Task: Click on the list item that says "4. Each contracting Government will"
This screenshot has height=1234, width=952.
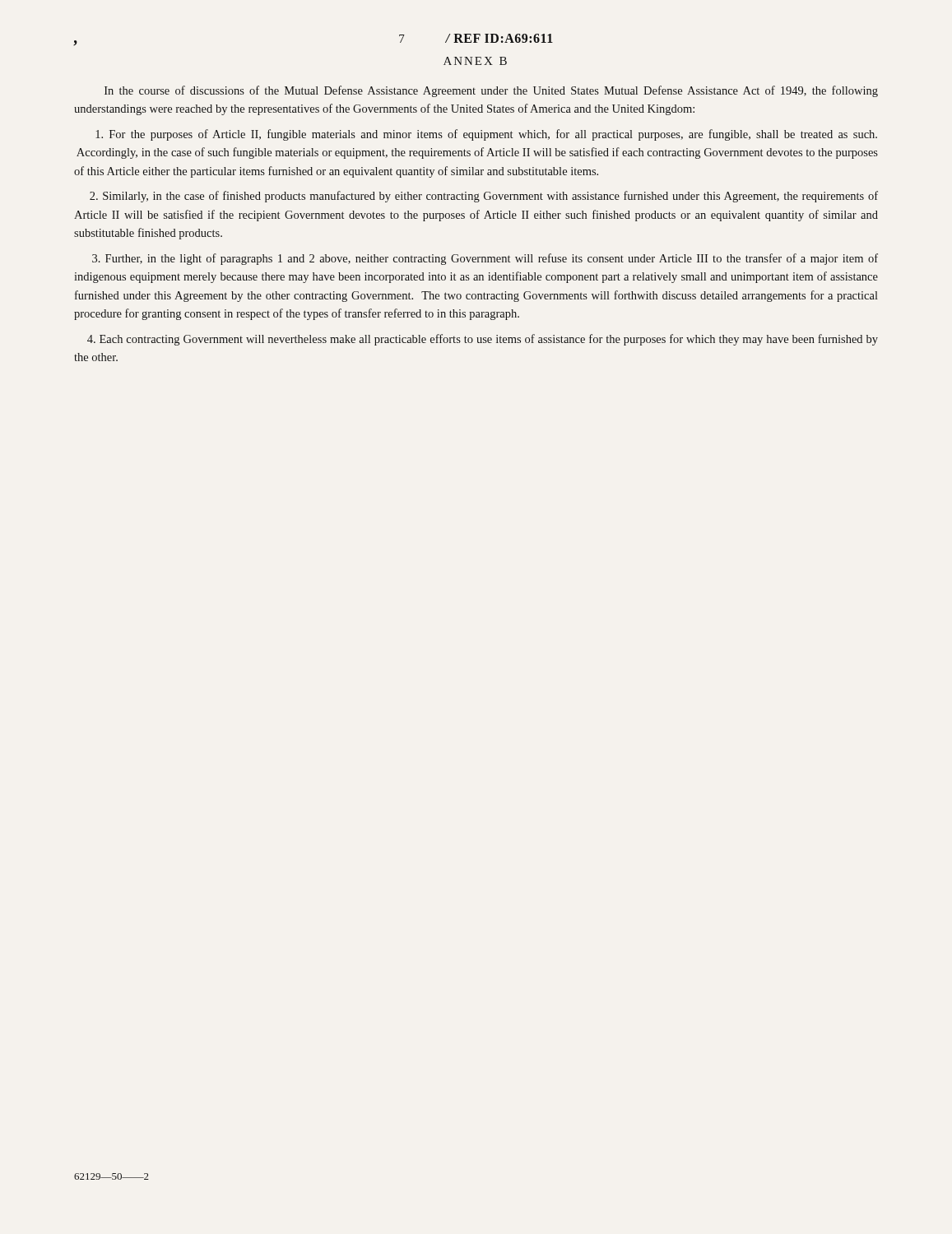Action: coord(476,348)
